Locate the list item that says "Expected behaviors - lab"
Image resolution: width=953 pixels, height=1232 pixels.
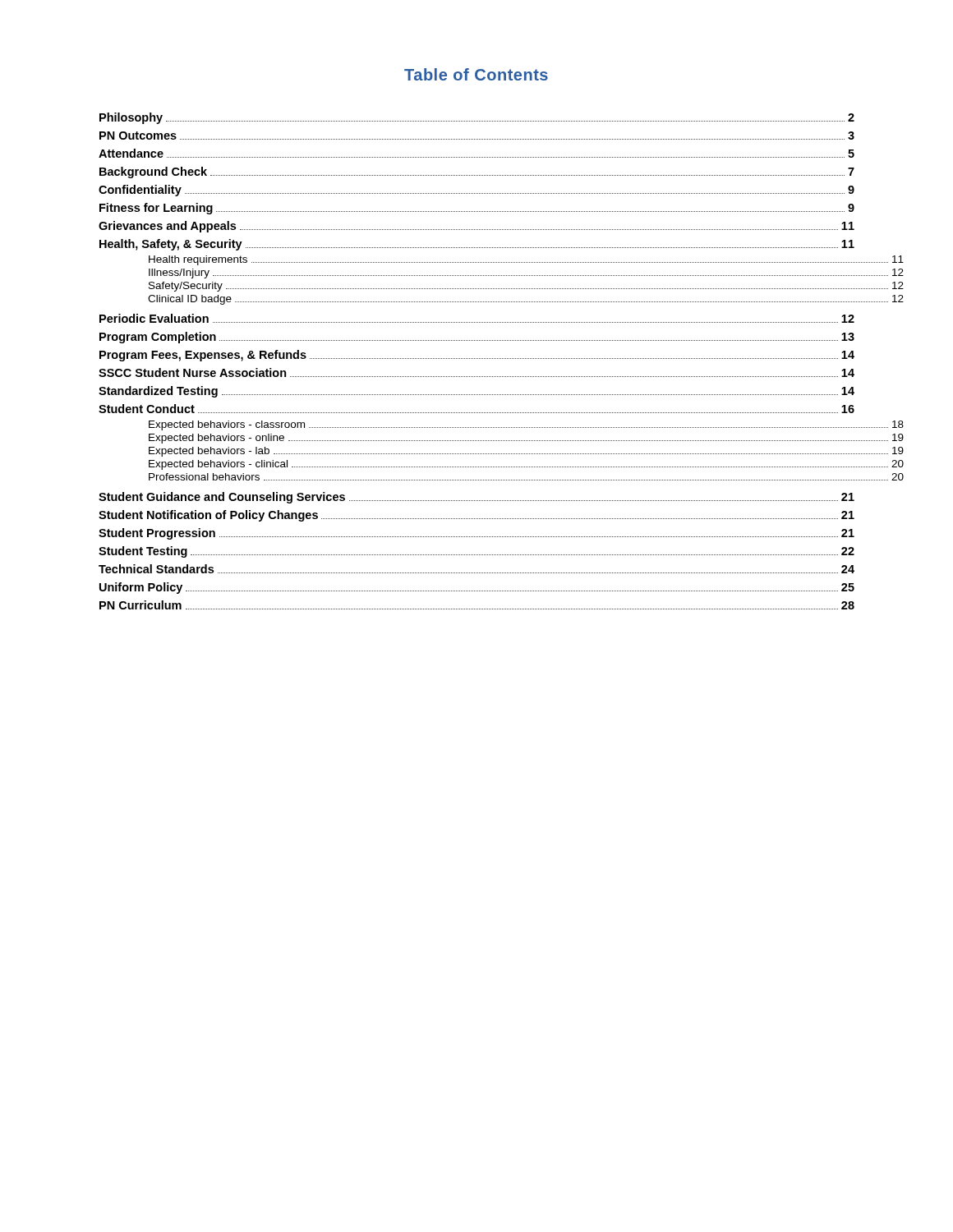(526, 451)
